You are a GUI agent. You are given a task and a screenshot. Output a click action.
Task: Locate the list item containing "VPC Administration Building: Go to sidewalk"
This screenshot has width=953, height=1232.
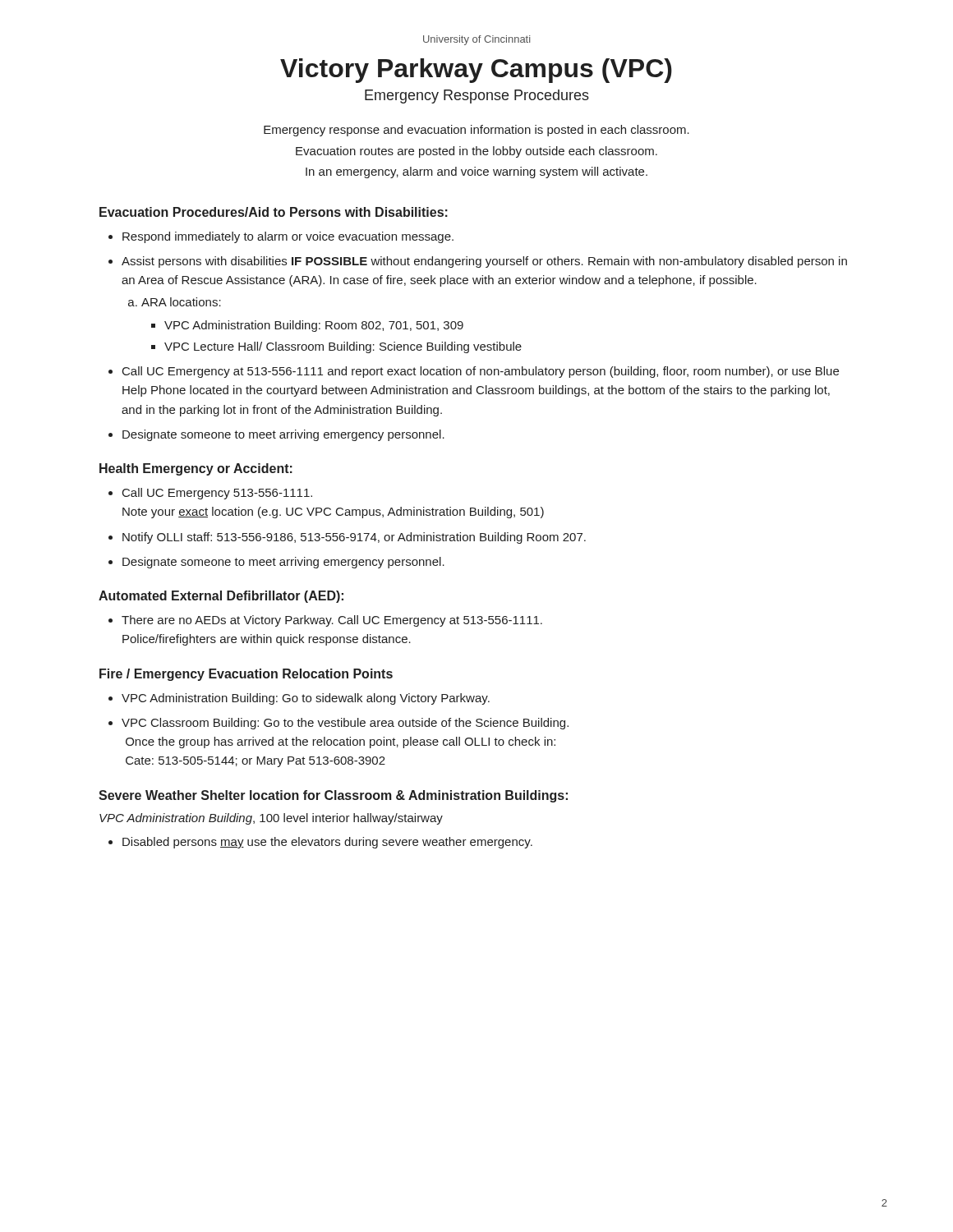pyautogui.click(x=306, y=697)
